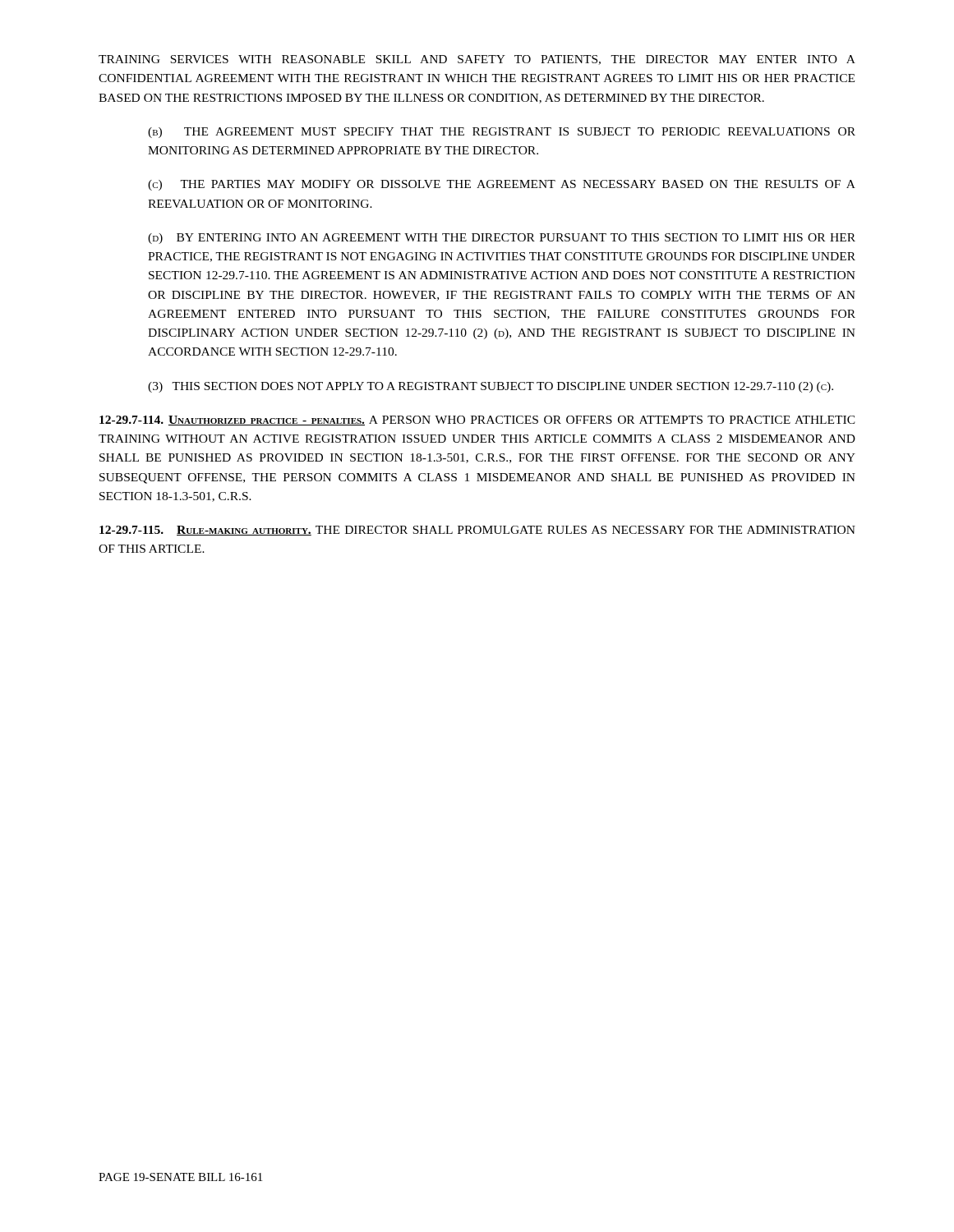Locate the text starting "TRAINING SERVICES WITH REASONABLE SKILL AND"
Viewport: 954px width, 1232px height.
click(477, 78)
